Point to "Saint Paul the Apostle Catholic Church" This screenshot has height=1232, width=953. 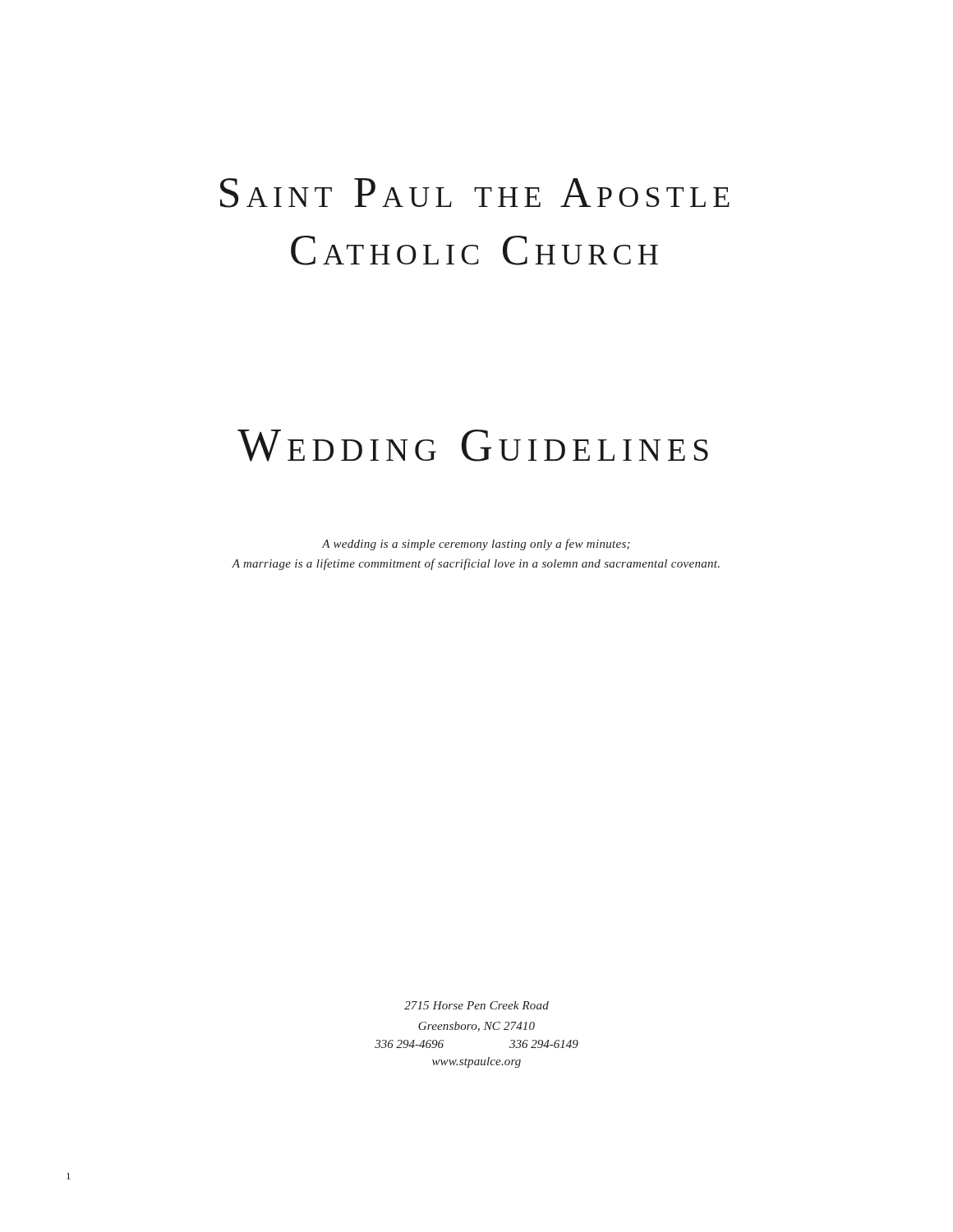point(476,222)
